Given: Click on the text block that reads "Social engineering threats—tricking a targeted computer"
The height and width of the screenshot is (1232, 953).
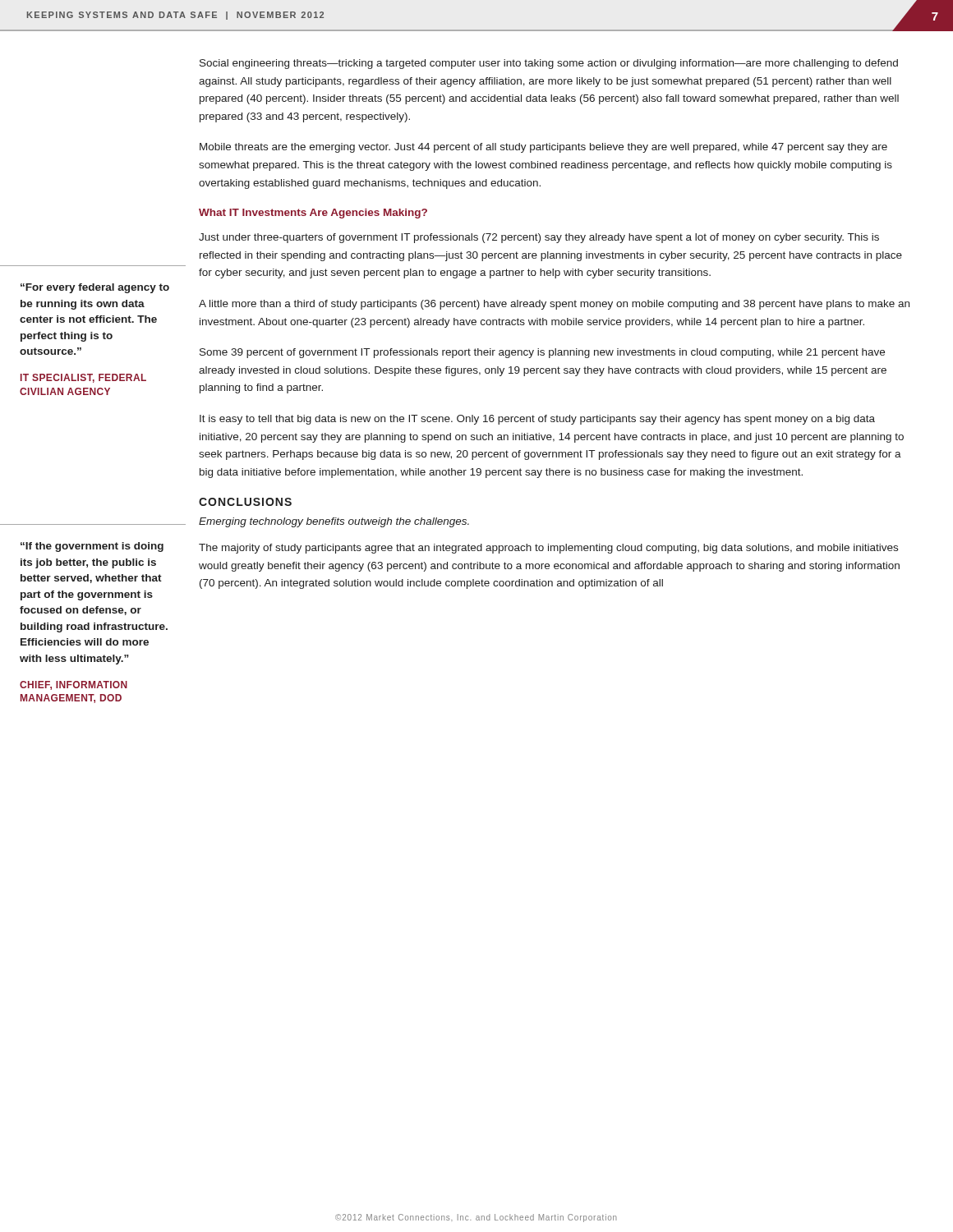Looking at the screenshot, I should (558, 90).
